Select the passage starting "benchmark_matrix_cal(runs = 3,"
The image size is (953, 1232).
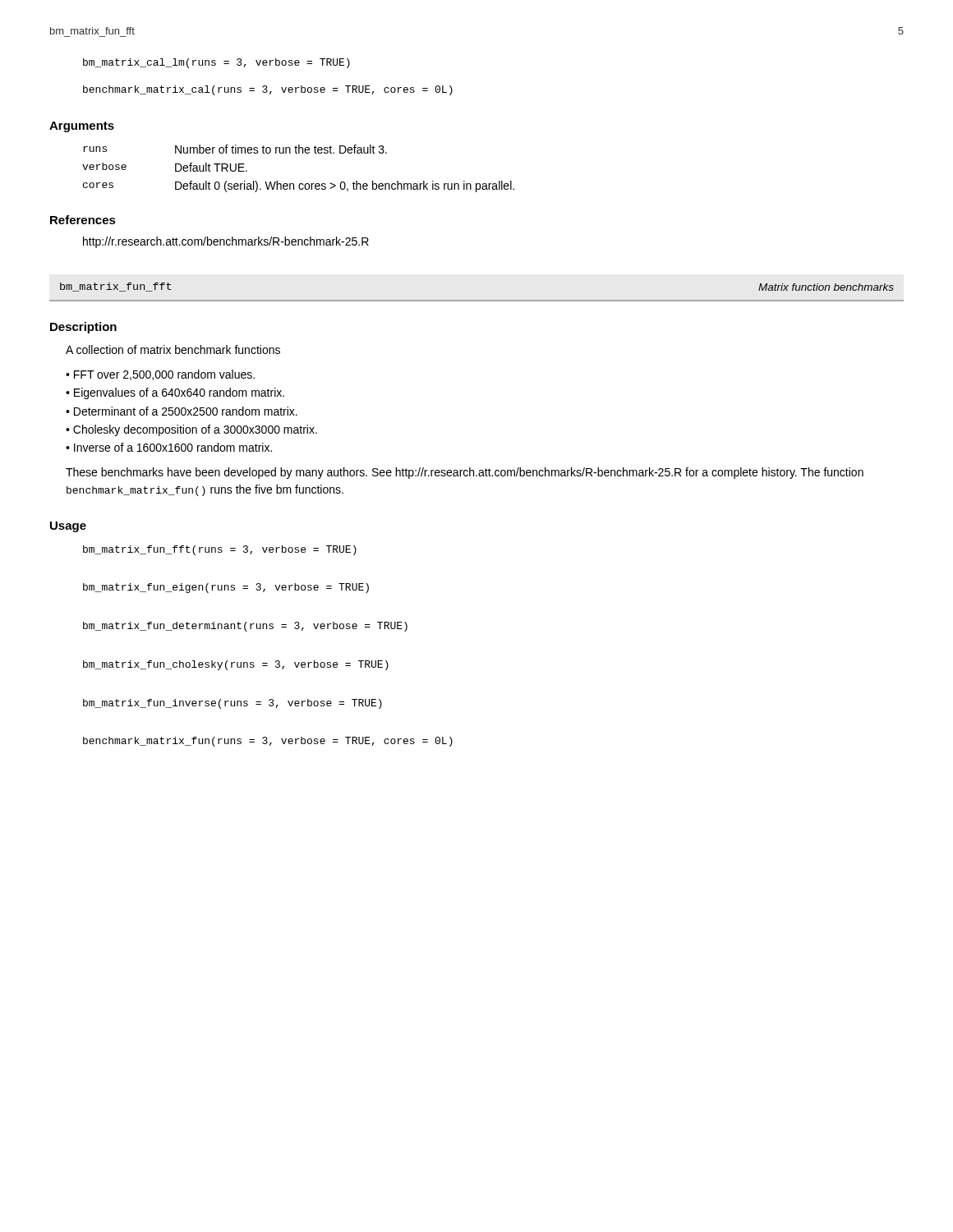pos(268,90)
